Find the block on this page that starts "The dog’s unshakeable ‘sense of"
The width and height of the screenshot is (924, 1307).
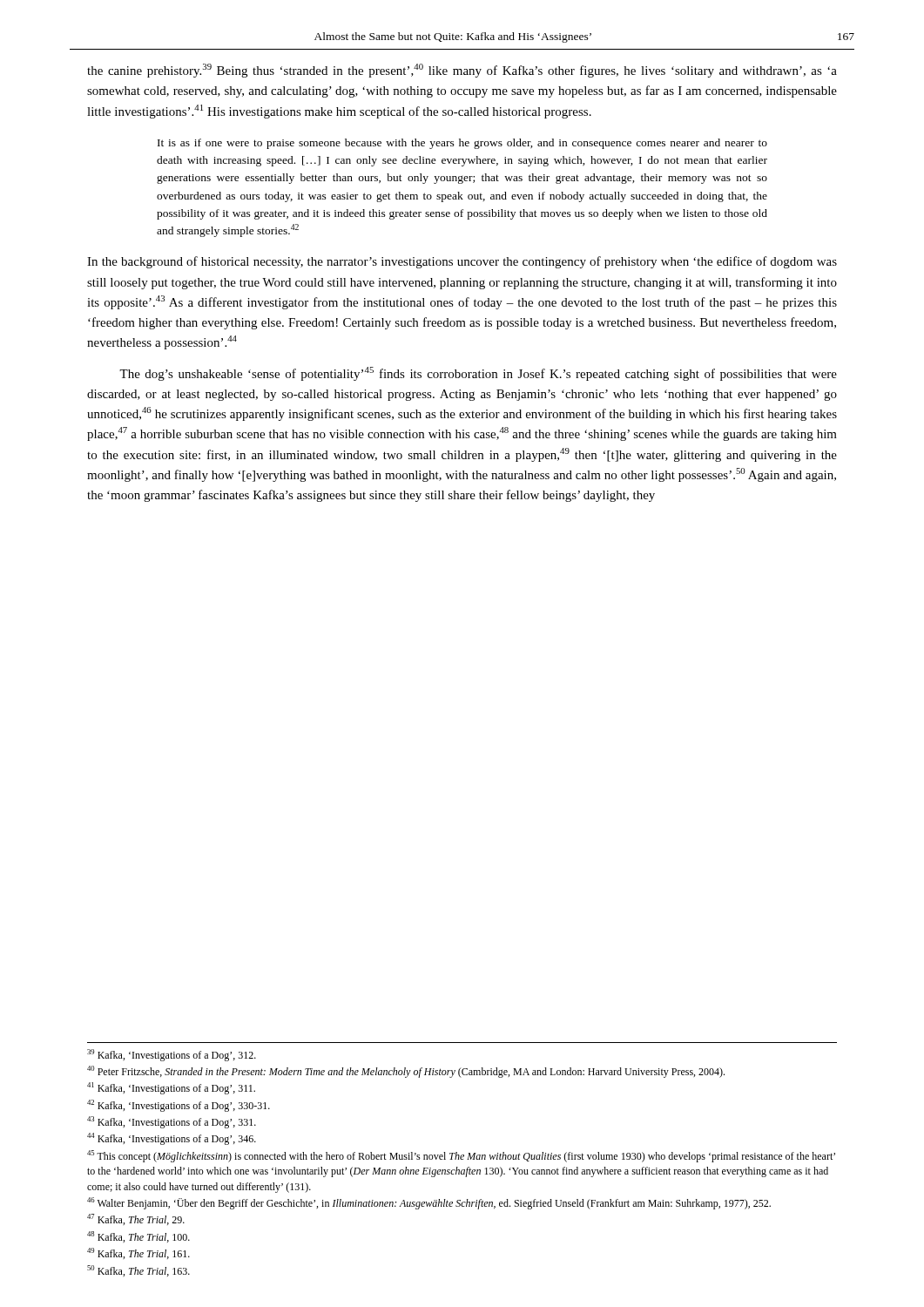coord(462,433)
